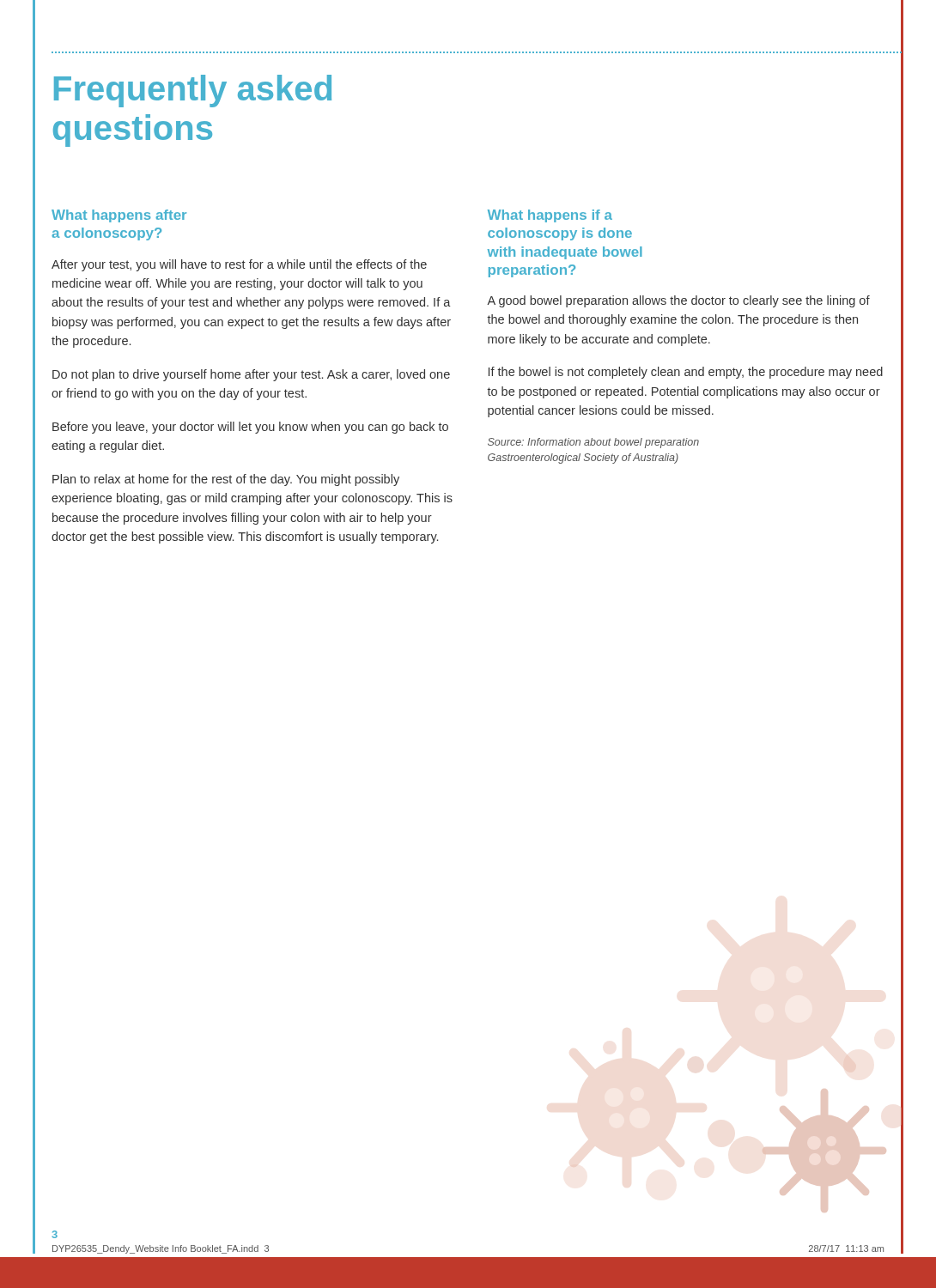Click on the text block that reads "If the bowel is"
Image resolution: width=936 pixels, height=1288 pixels.
(685, 391)
